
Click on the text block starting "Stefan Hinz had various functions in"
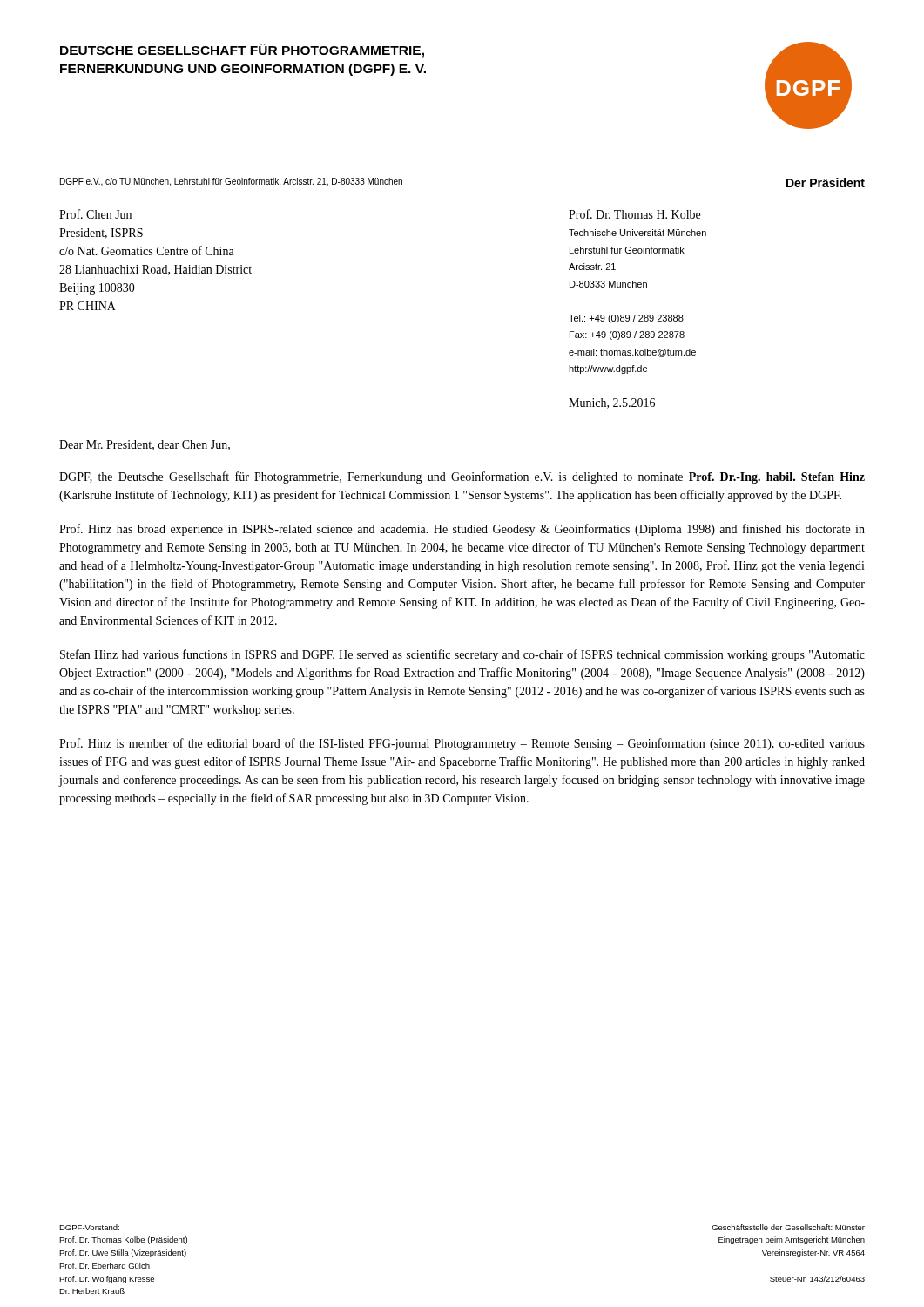coord(462,682)
